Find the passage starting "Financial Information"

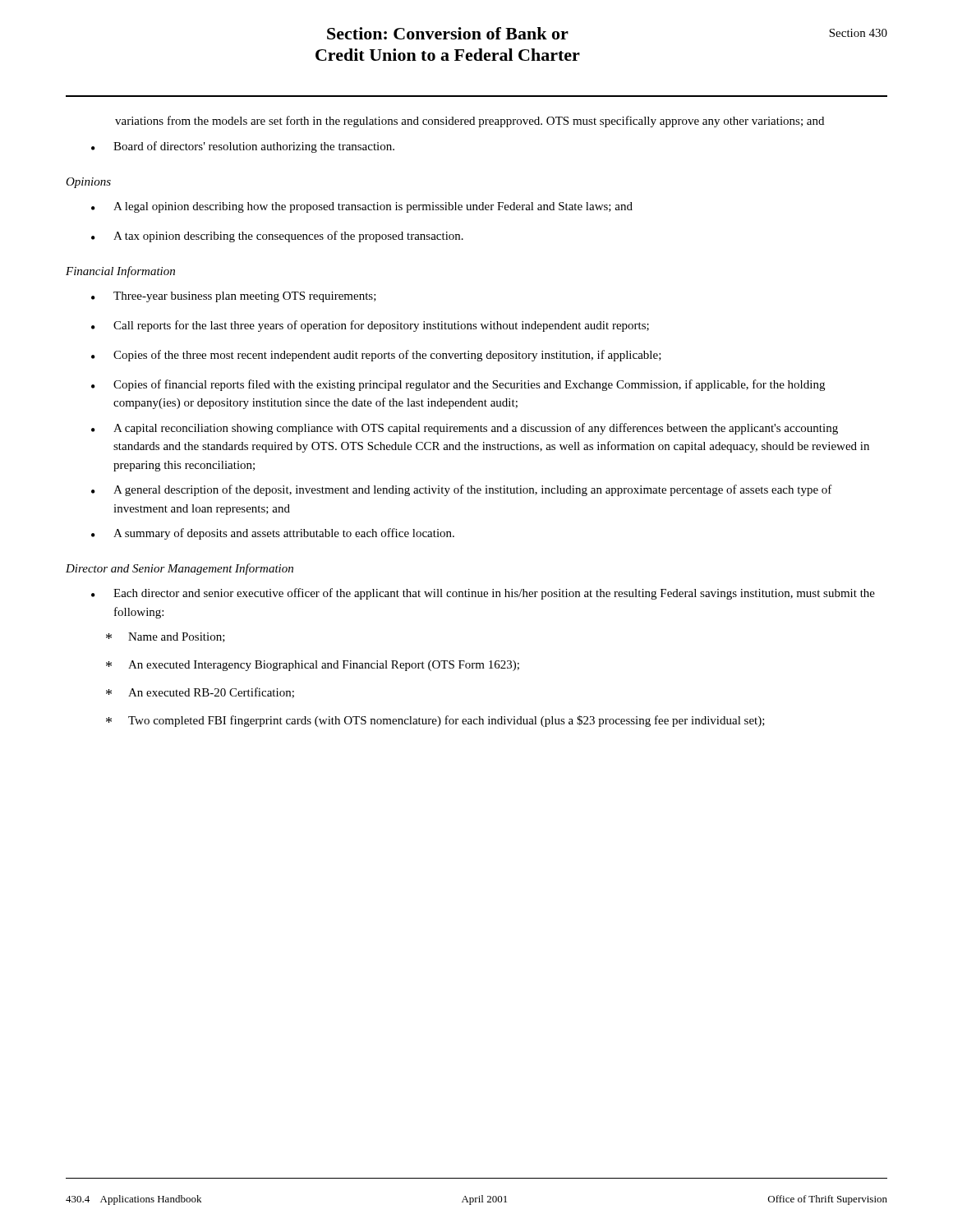(x=121, y=271)
